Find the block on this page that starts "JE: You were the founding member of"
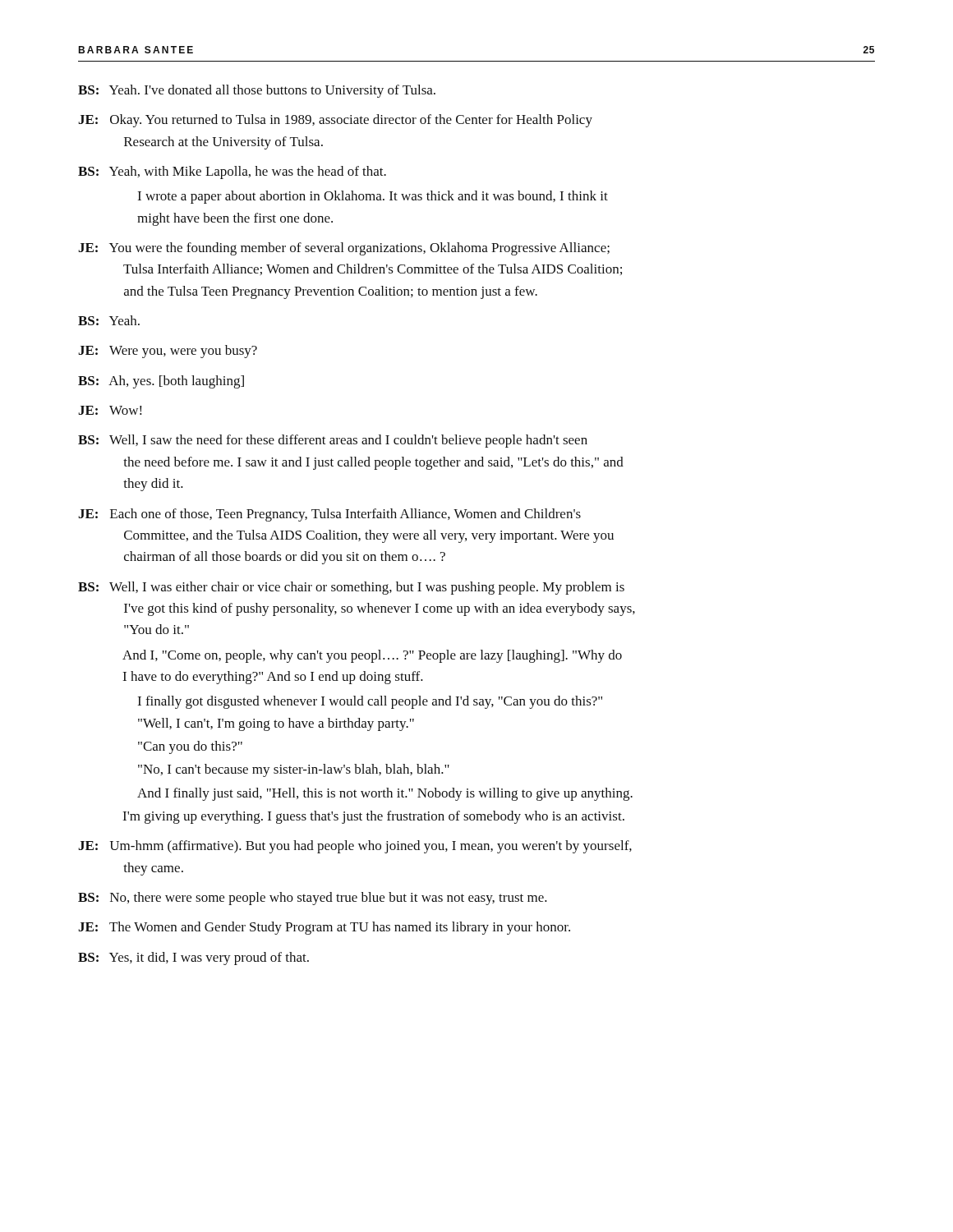 point(476,270)
